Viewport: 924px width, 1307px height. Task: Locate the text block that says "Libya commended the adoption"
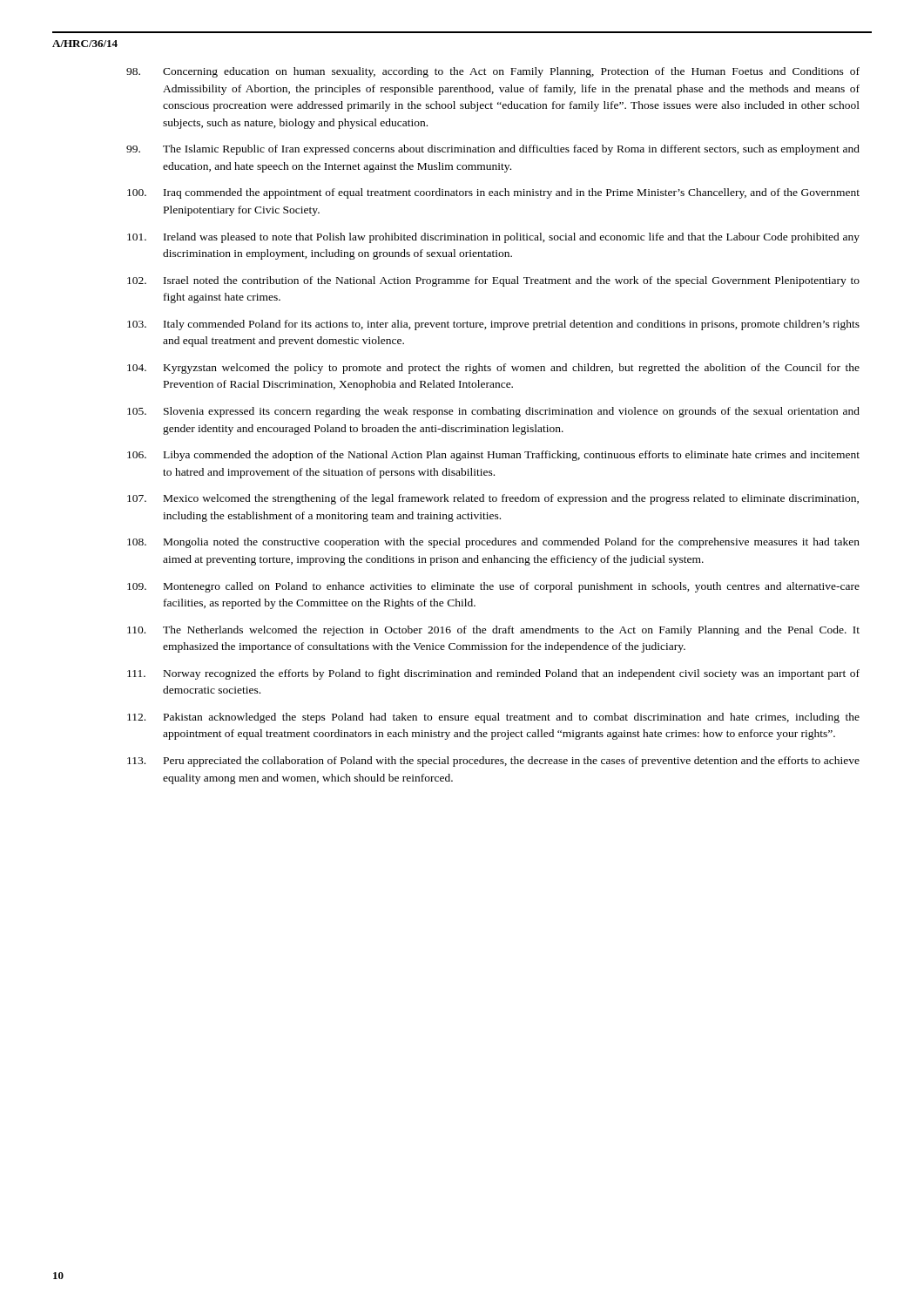493,463
